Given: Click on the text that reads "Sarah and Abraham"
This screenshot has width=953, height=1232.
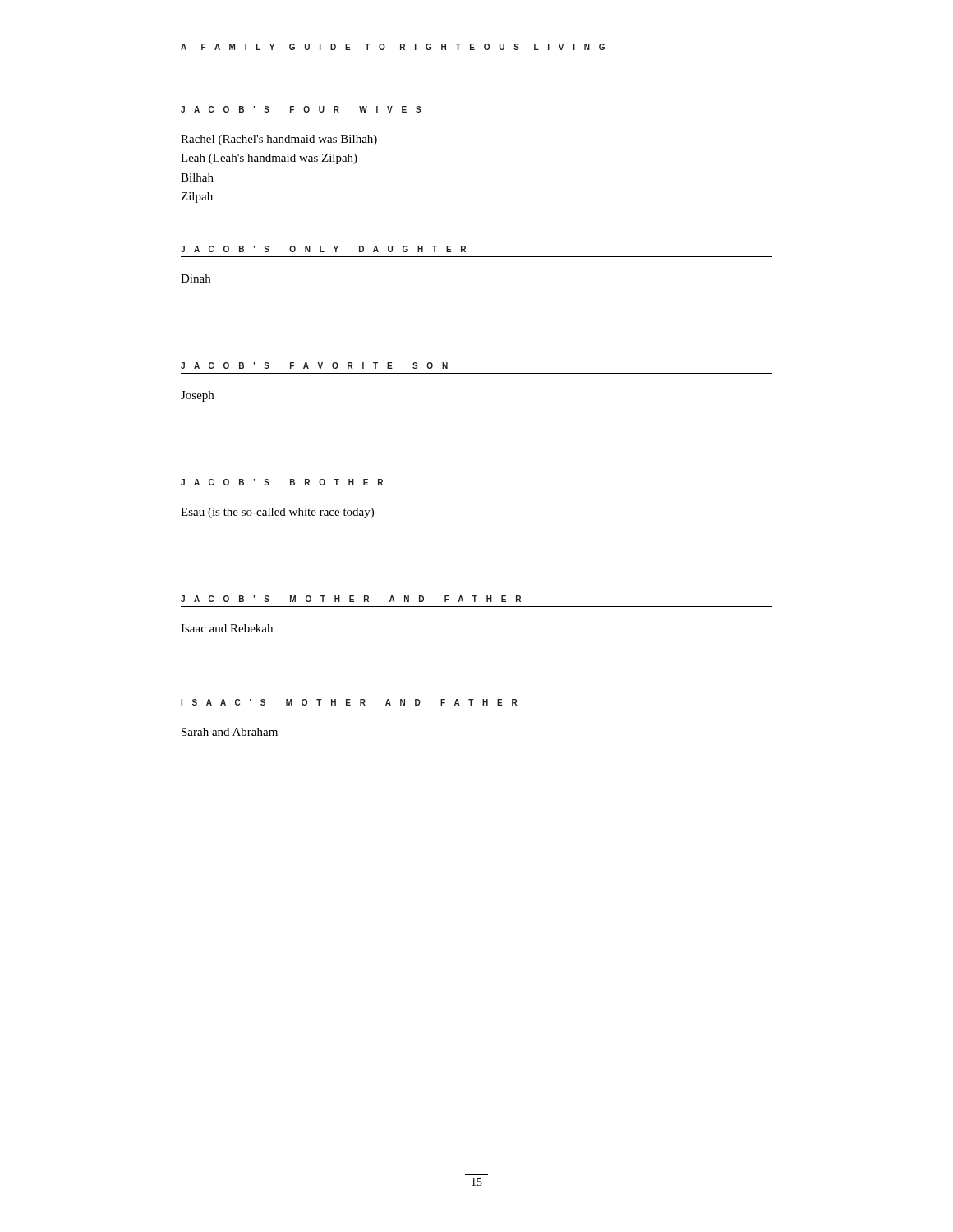Looking at the screenshot, I should pyautogui.click(x=229, y=732).
